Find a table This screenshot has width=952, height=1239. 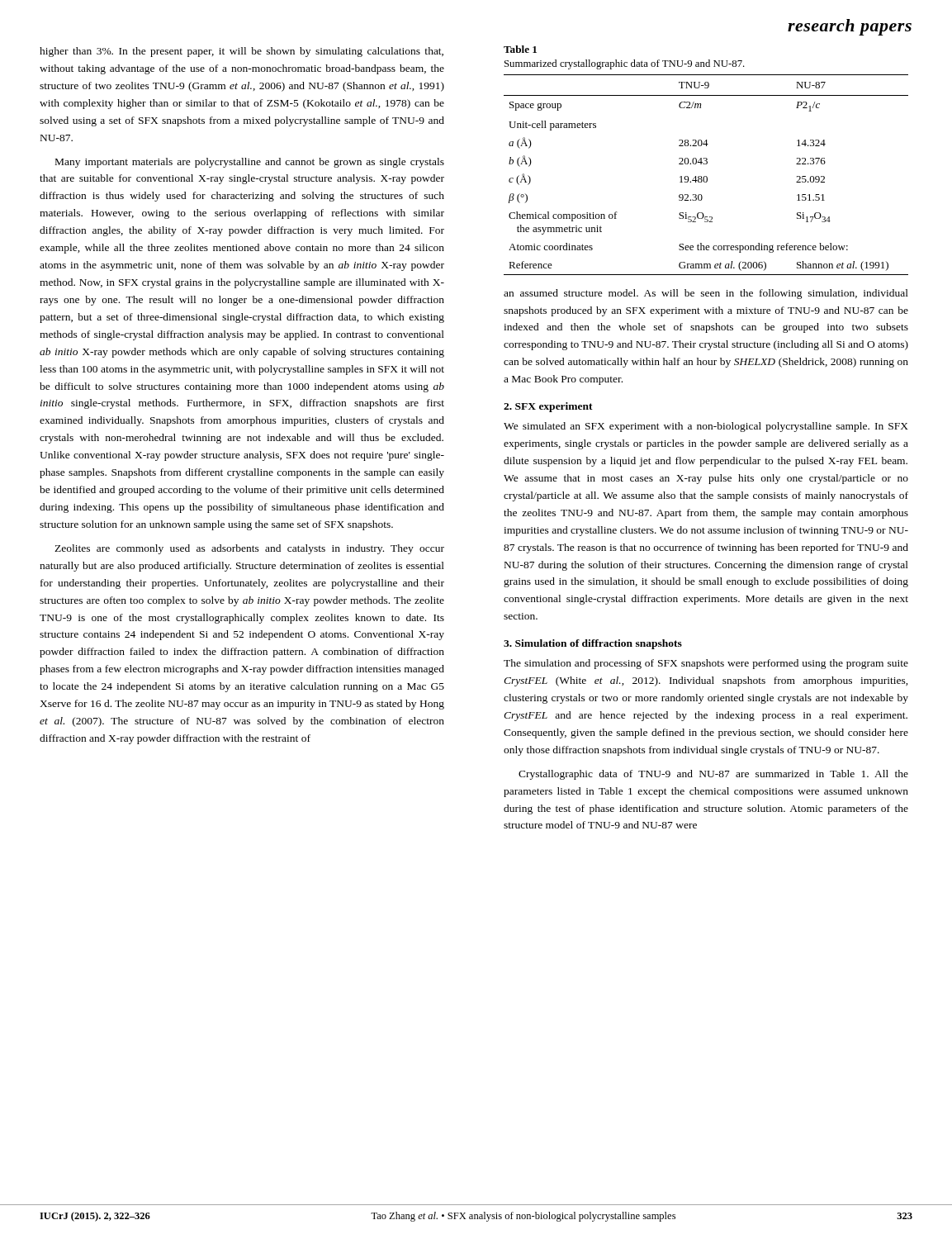[x=706, y=159]
